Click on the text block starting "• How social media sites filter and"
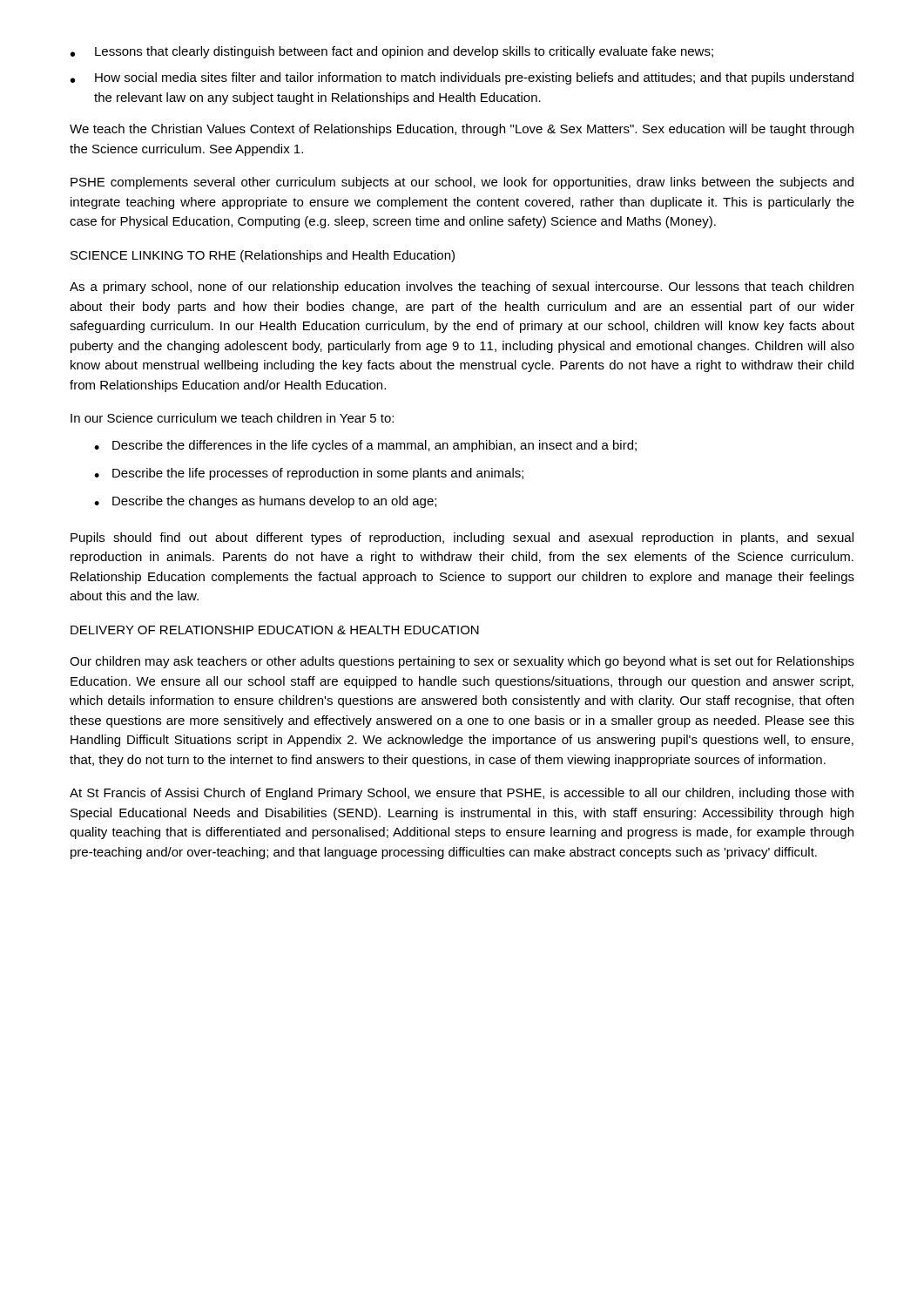 462,88
